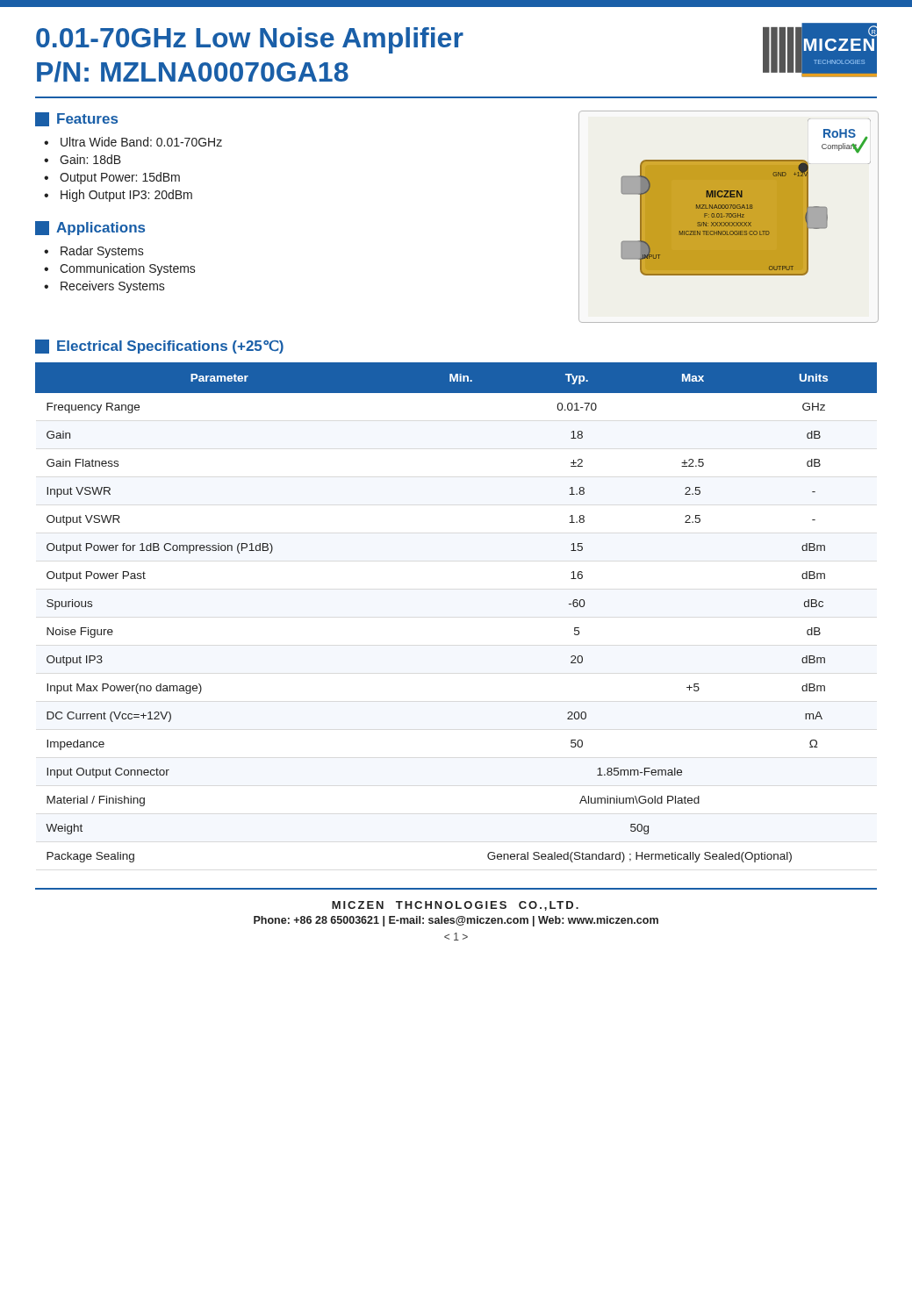Find "0.01-70GHz Low Noise Amplifier P/N: MZLNA00070GA18" on this page

[x=249, y=55]
